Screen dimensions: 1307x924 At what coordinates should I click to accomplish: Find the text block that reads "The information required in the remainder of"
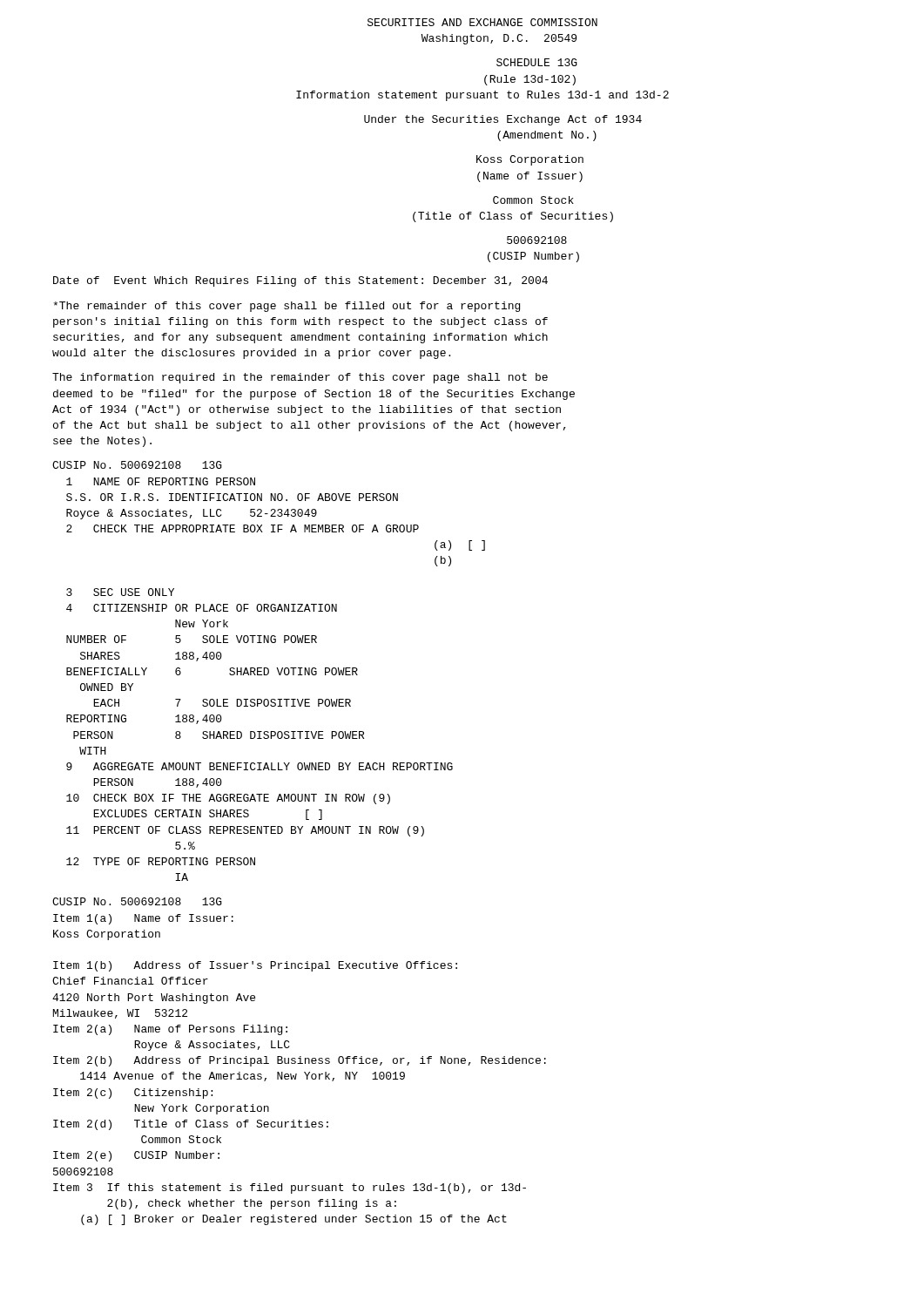[x=462, y=410]
